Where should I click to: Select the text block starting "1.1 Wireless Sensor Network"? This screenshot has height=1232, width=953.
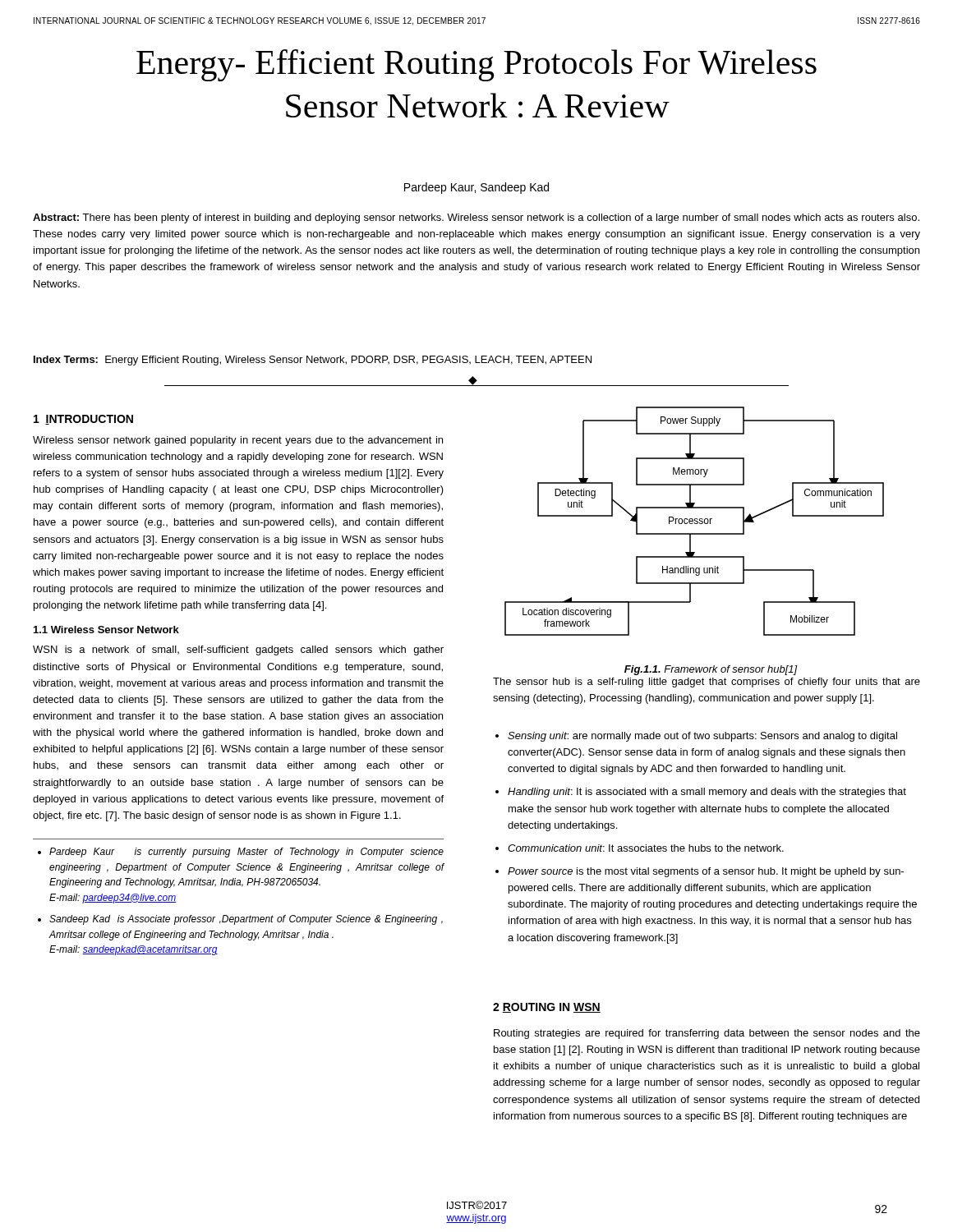click(x=106, y=630)
